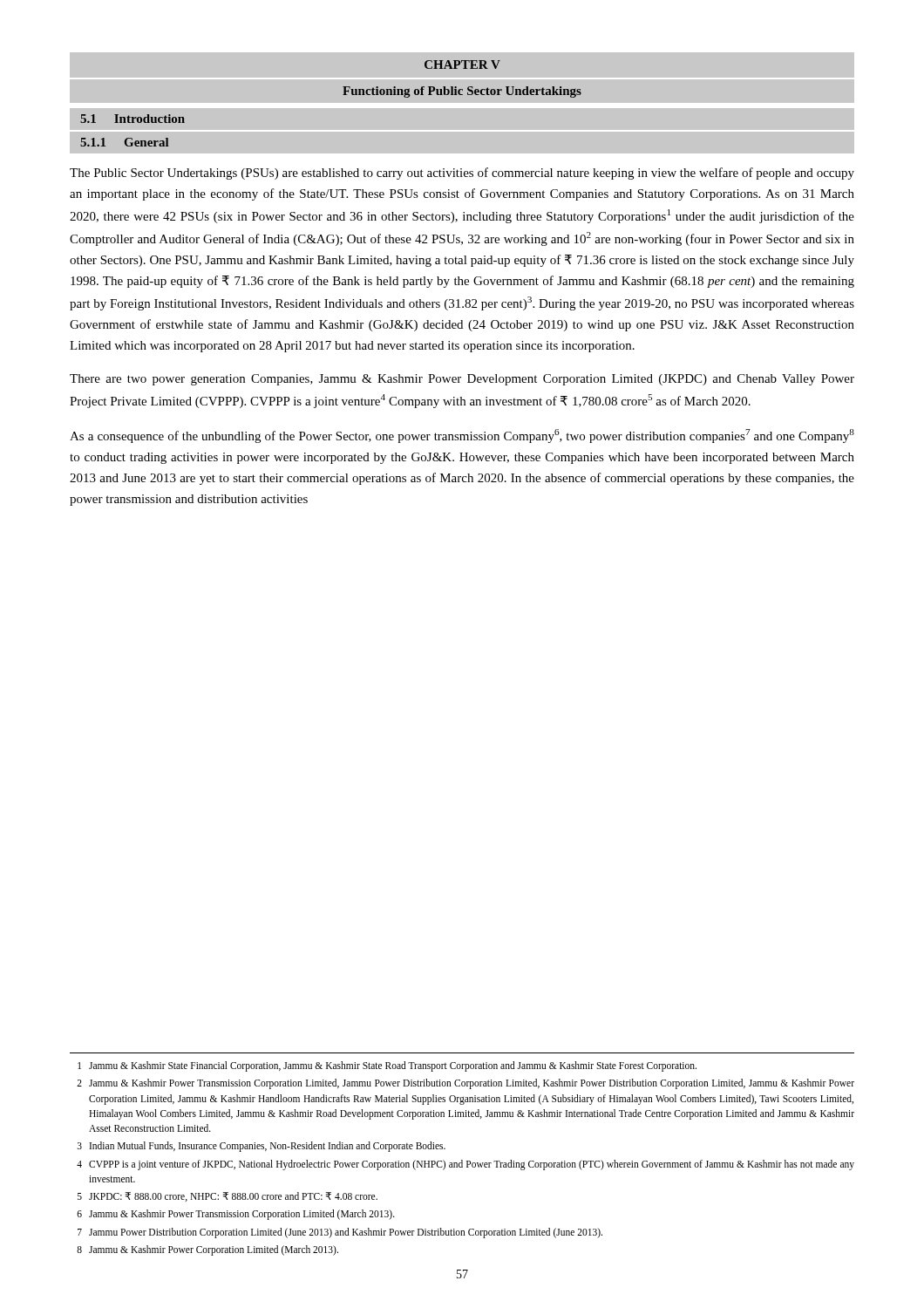Find the passage starting "7 Jammu Power Distribution Corporation"

tap(336, 1232)
